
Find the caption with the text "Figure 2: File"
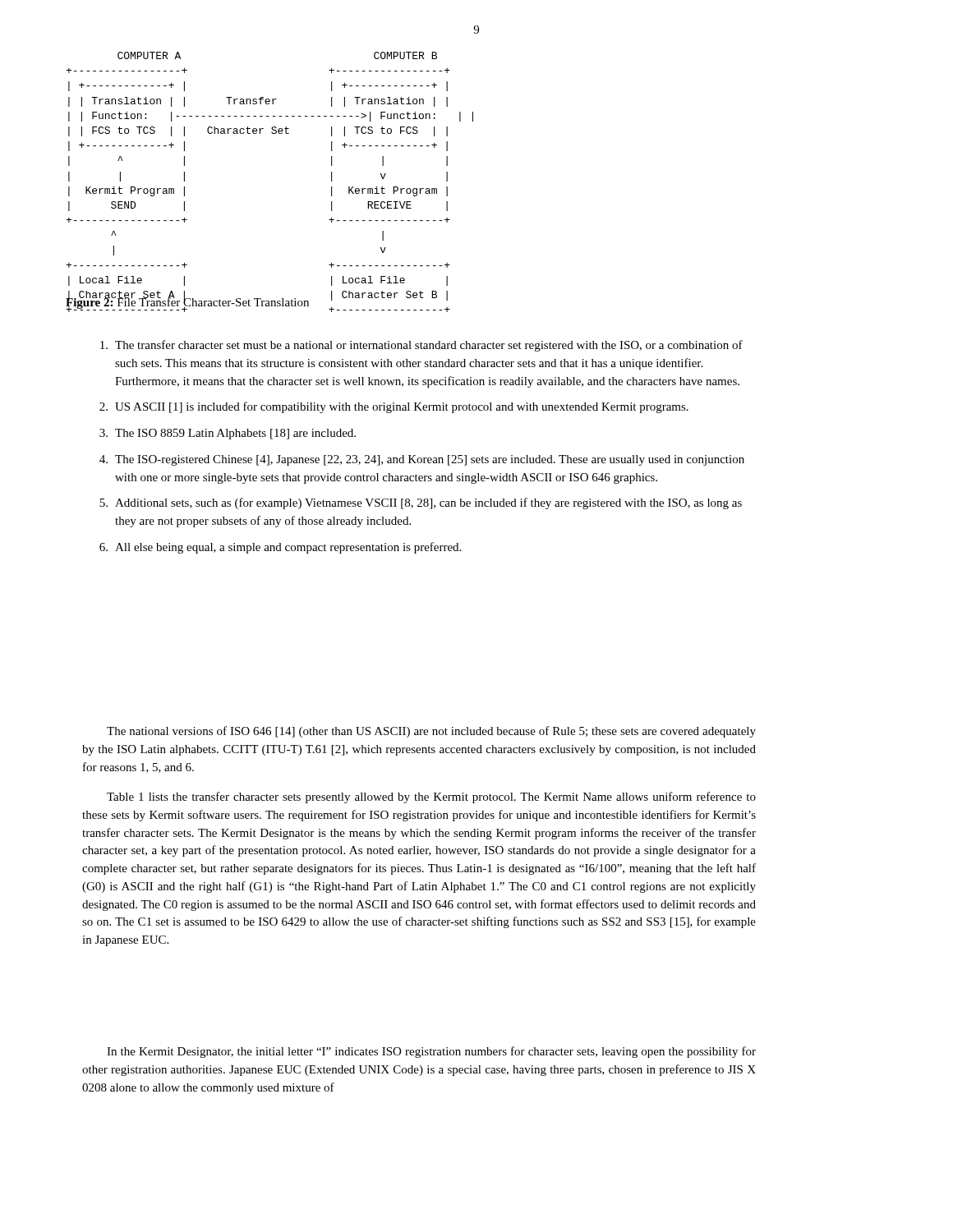coord(188,302)
